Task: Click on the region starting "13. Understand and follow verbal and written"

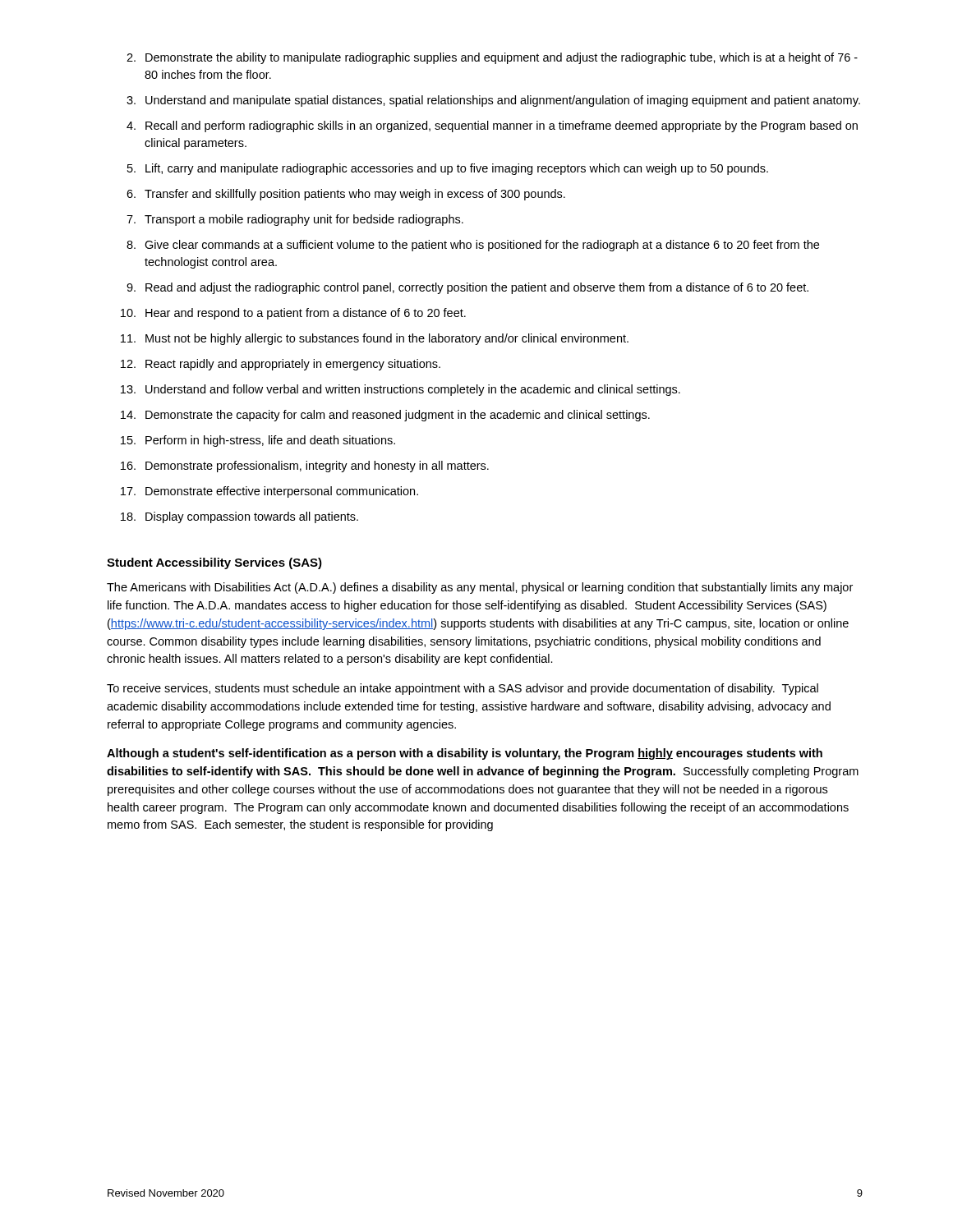Action: 485,390
